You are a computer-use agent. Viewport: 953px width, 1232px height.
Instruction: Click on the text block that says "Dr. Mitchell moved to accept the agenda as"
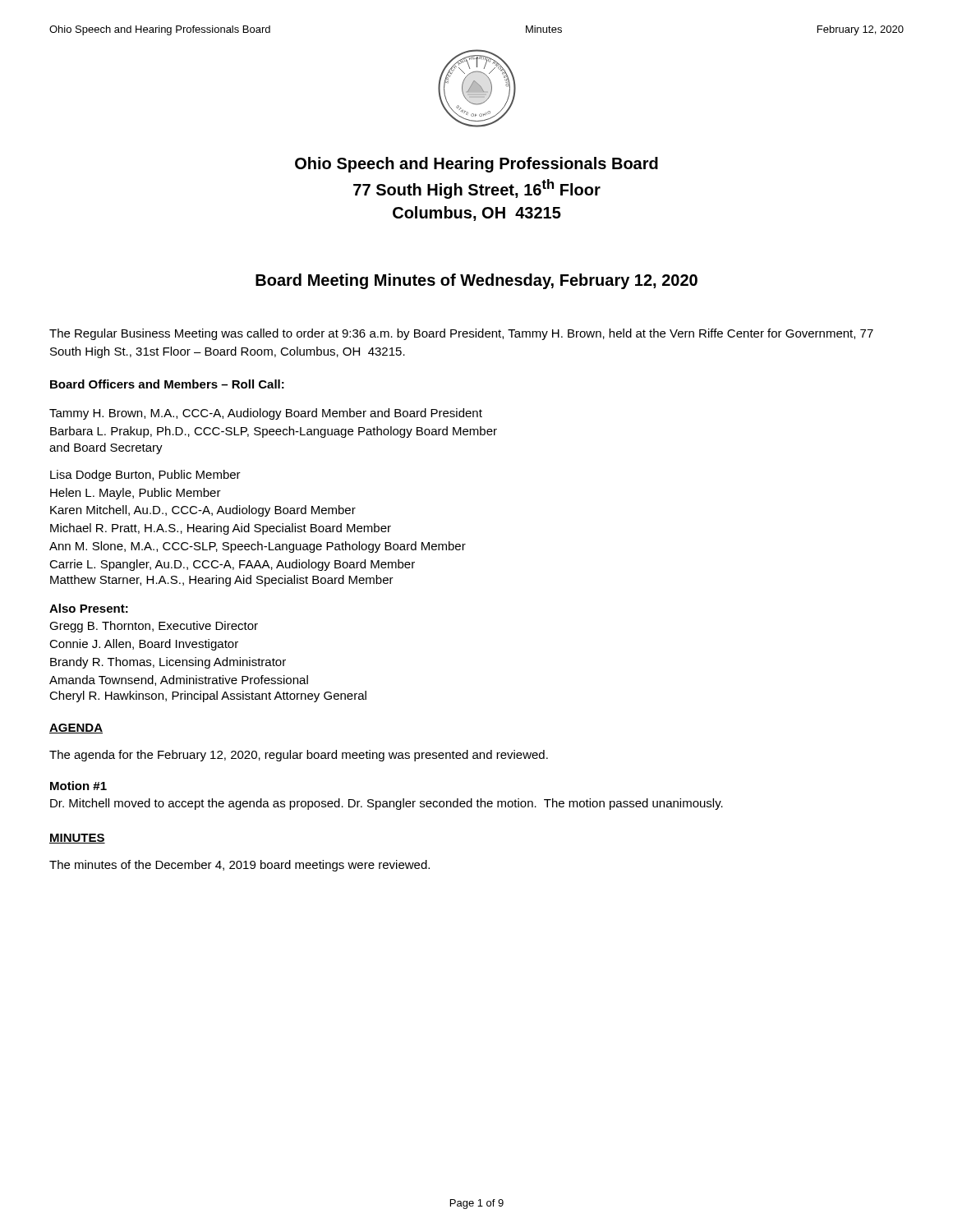coord(476,803)
